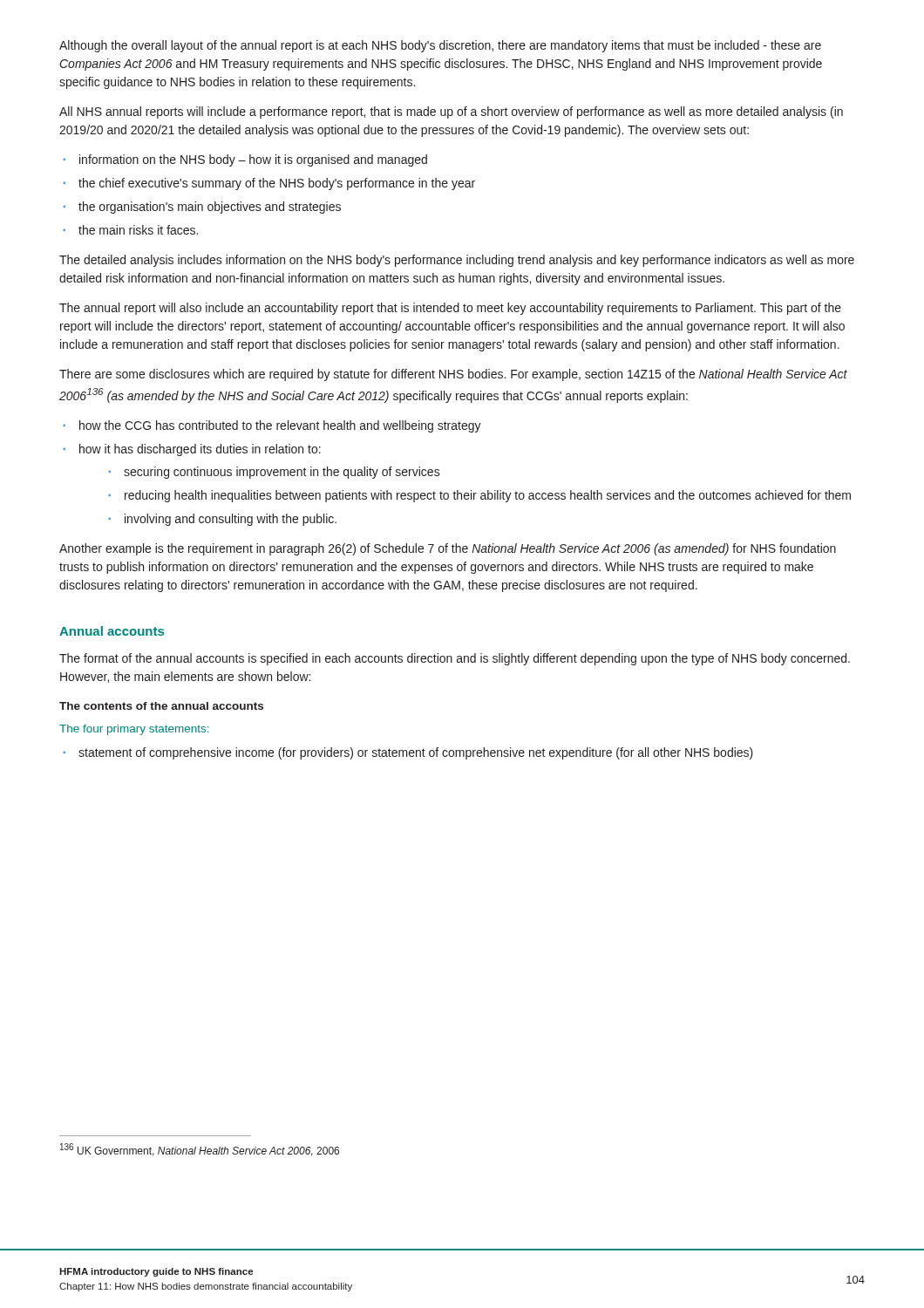Viewport: 924px width, 1308px height.
Task: Navigate to the region starting "the chief executive's summary"
Action: click(x=277, y=183)
